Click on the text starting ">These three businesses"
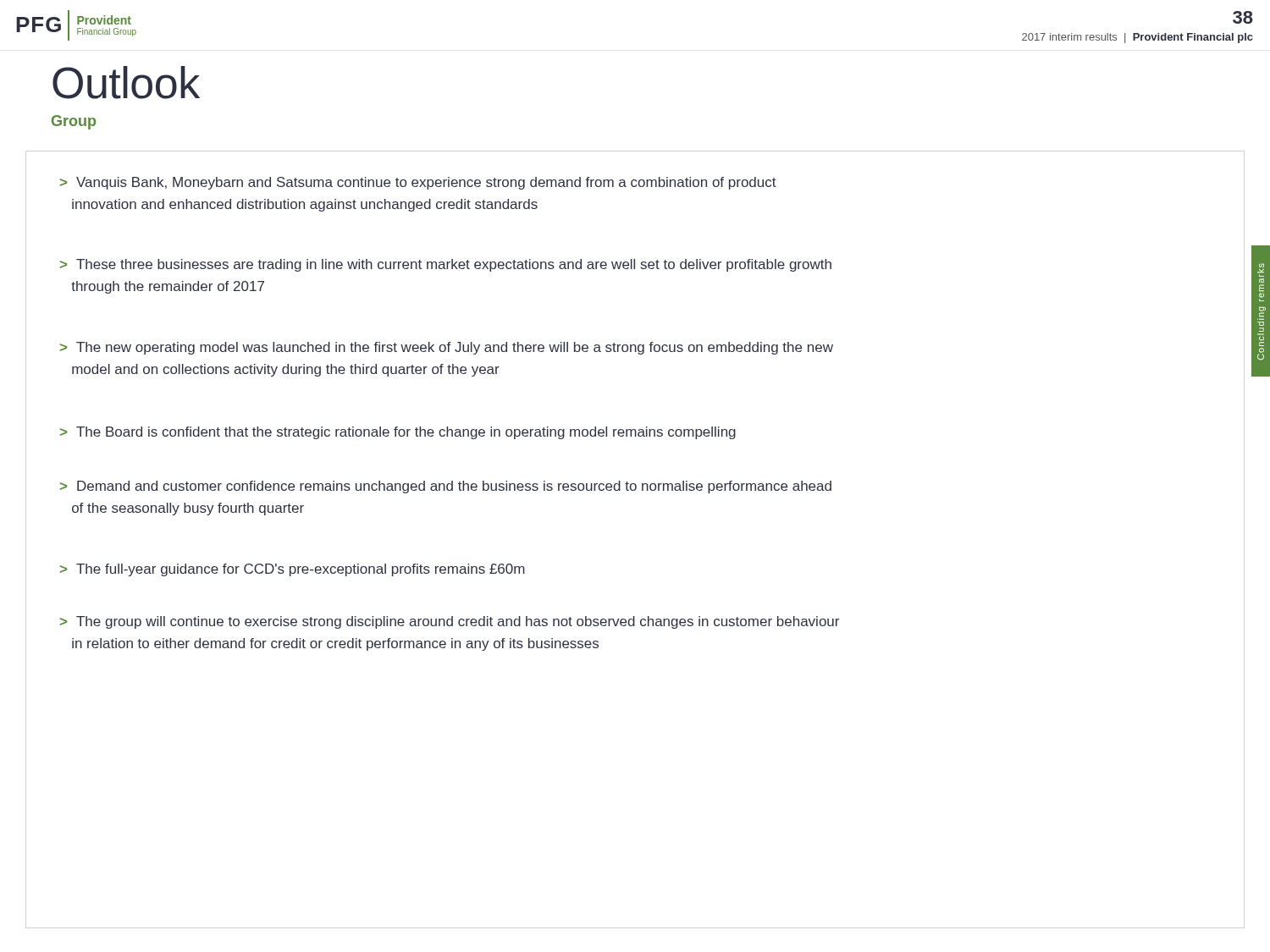The image size is (1270, 952). coord(446,275)
